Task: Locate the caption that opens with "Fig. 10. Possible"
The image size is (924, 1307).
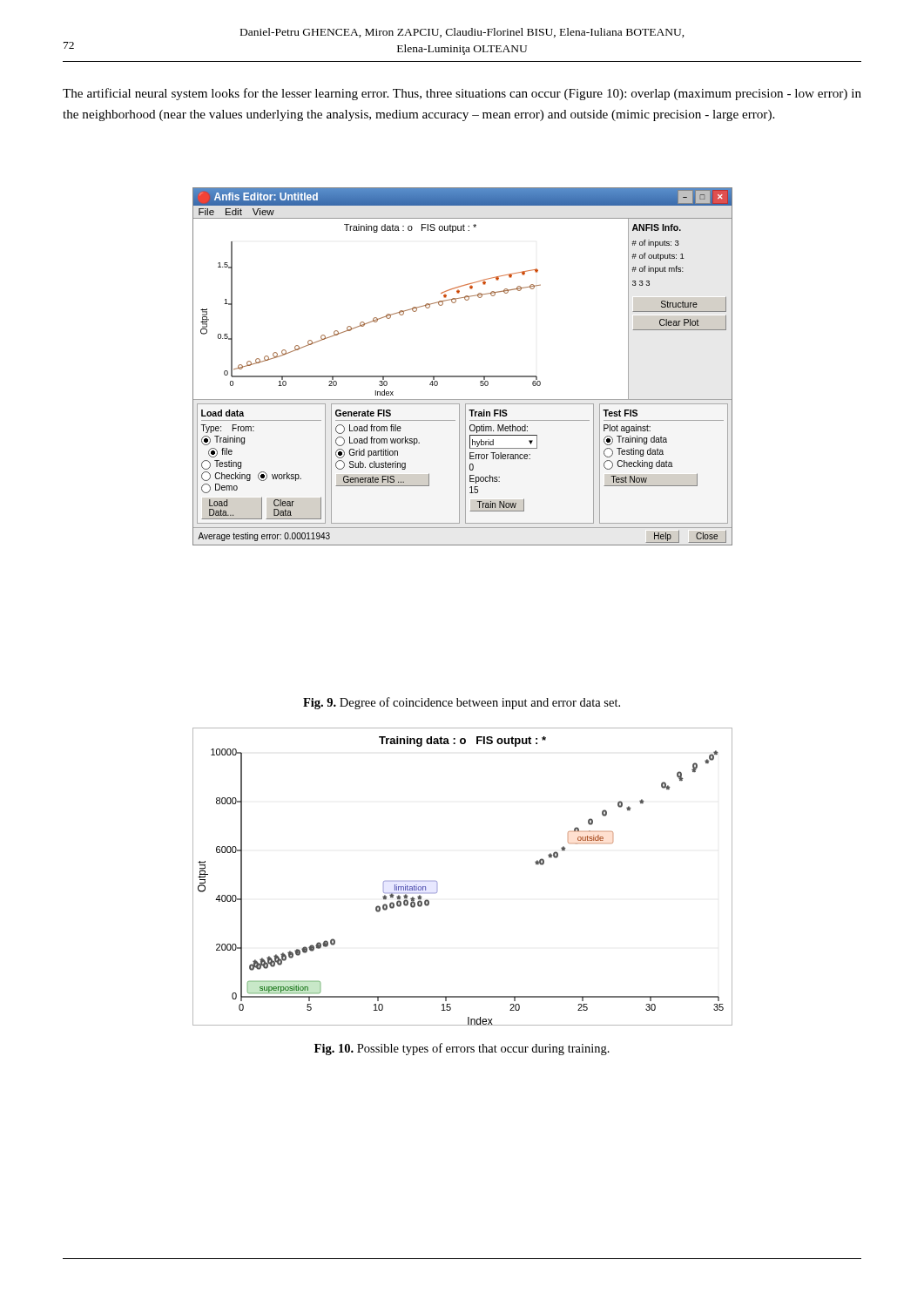Action: point(462,1048)
